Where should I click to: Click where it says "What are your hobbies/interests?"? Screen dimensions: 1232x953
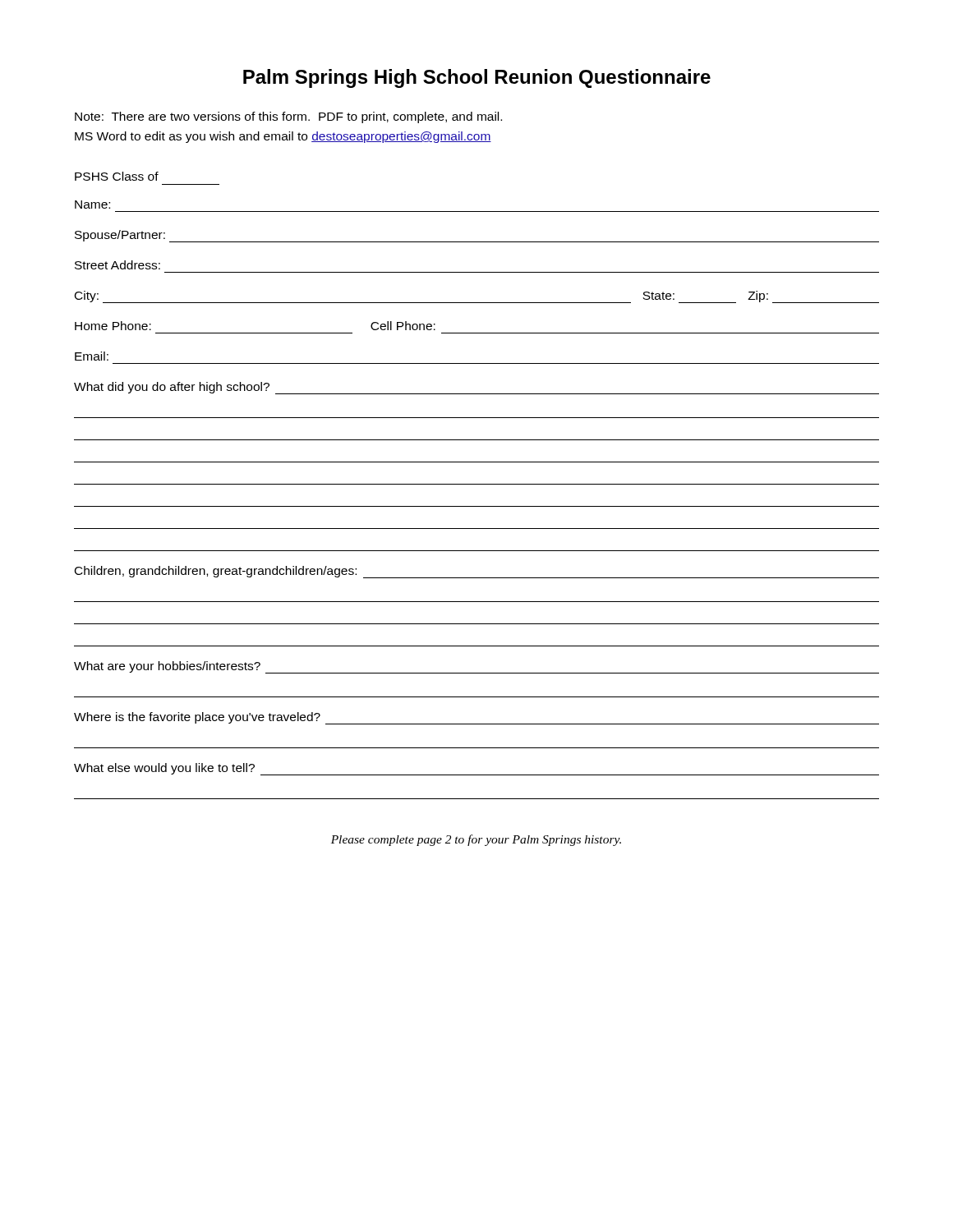[x=476, y=666]
